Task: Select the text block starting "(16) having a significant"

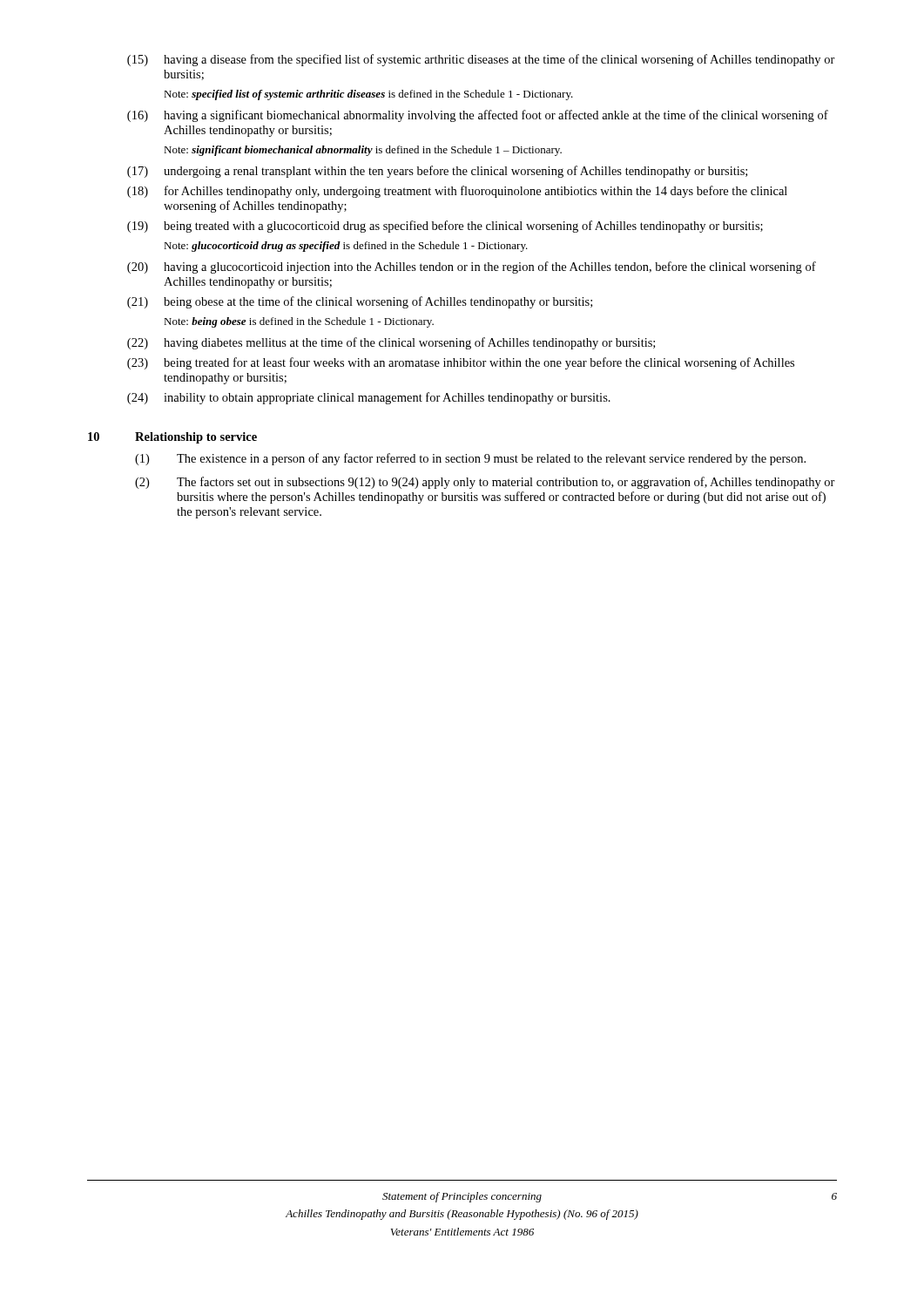Action: (462, 123)
